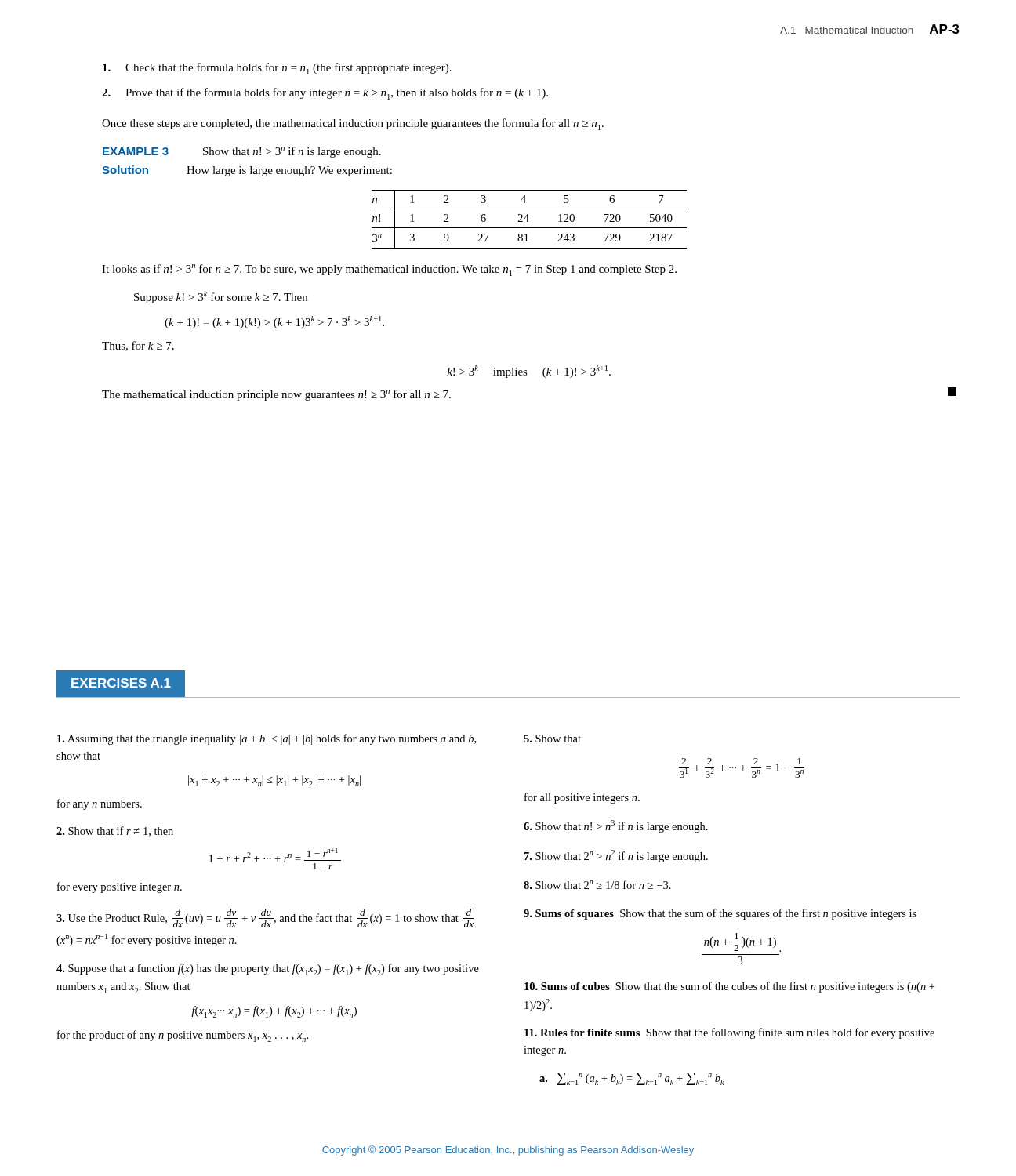Image resolution: width=1016 pixels, height=1176 pixels.
Task: Select the formula with the text "k! > 3k implies (k + 1)! >"
Action: [x=529, y=370]
